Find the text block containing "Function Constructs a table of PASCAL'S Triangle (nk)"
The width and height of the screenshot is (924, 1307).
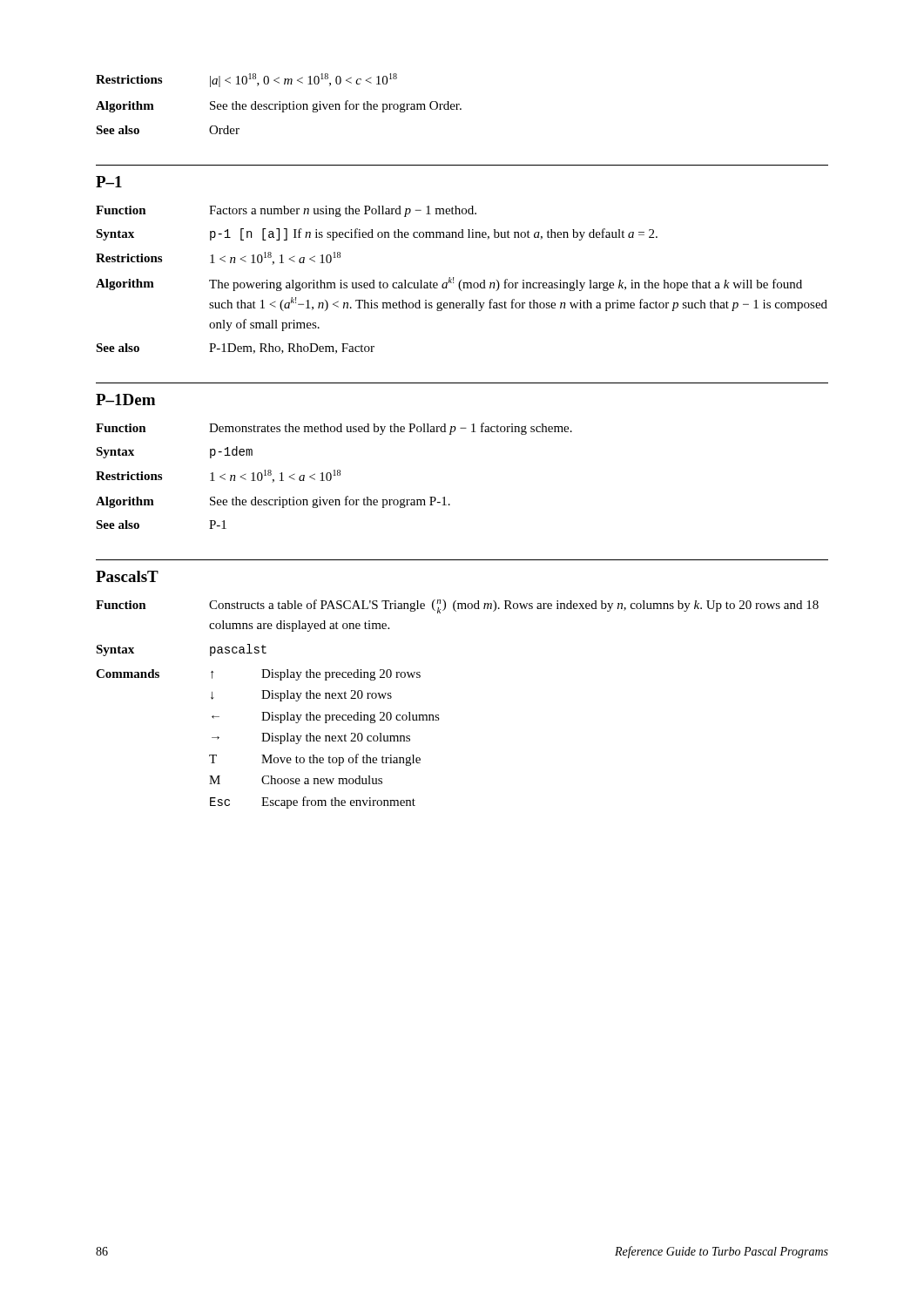tap(462, 615)
